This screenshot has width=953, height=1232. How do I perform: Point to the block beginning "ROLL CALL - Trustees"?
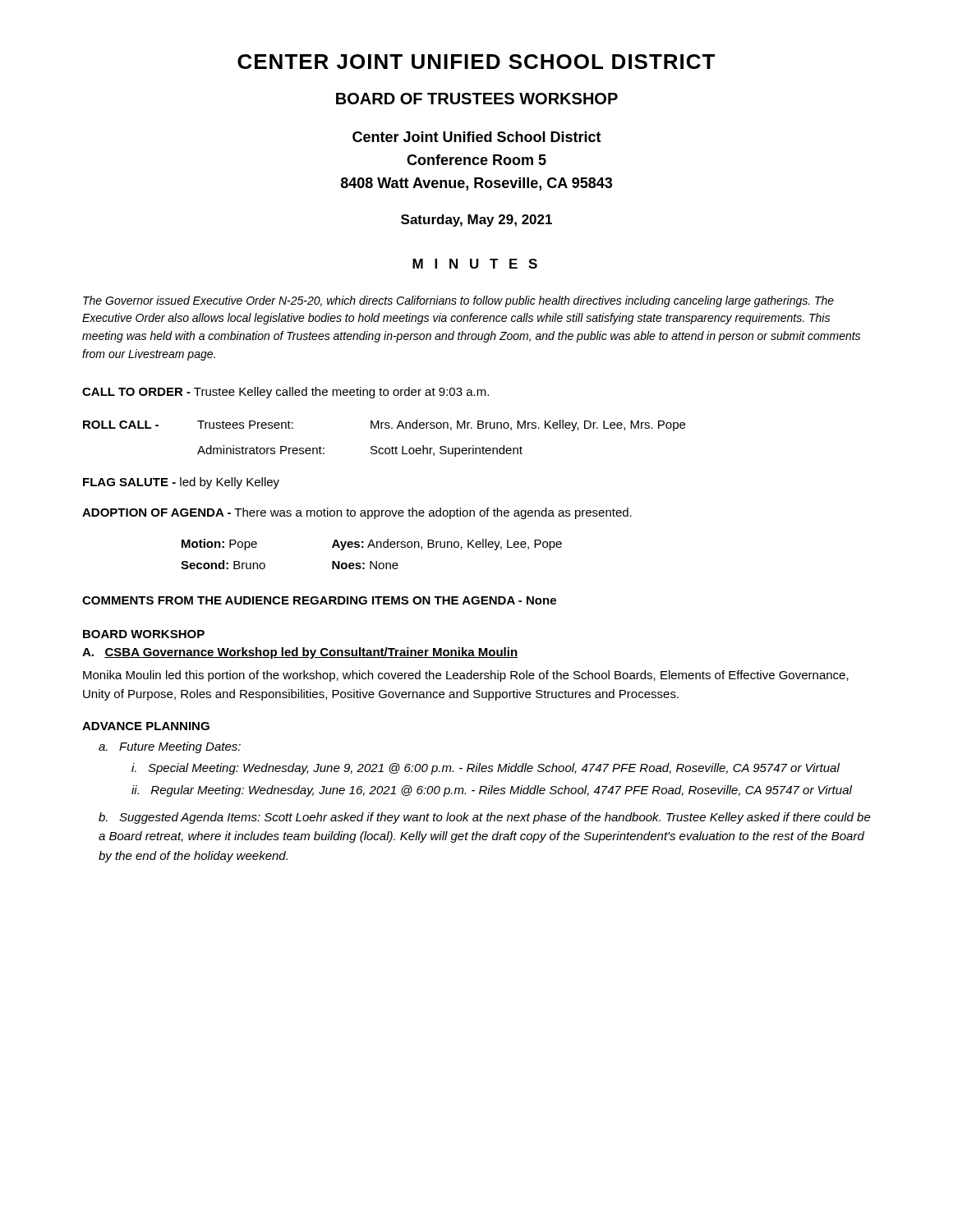[476, 437]
